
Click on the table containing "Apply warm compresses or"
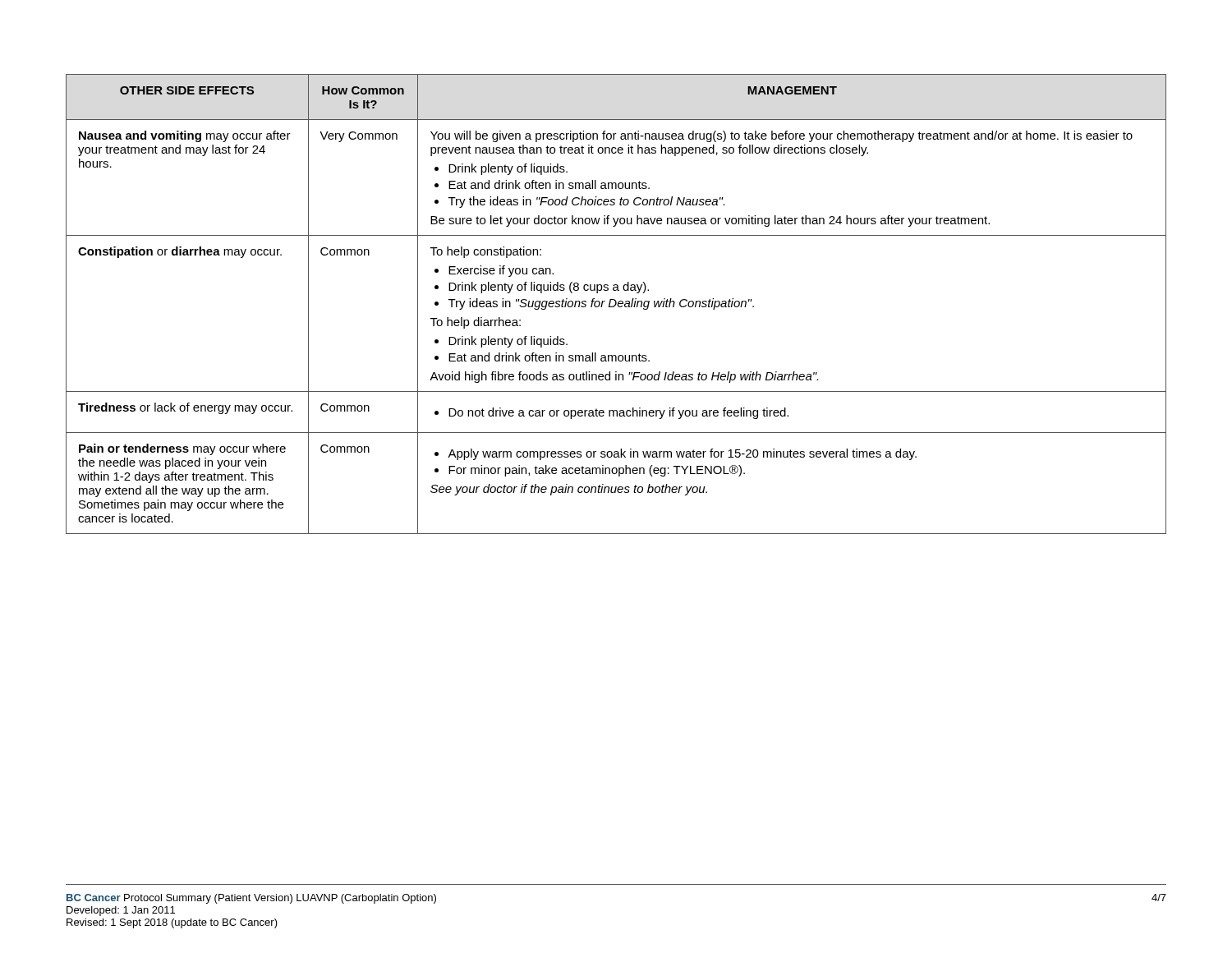[x=616, y=304]
